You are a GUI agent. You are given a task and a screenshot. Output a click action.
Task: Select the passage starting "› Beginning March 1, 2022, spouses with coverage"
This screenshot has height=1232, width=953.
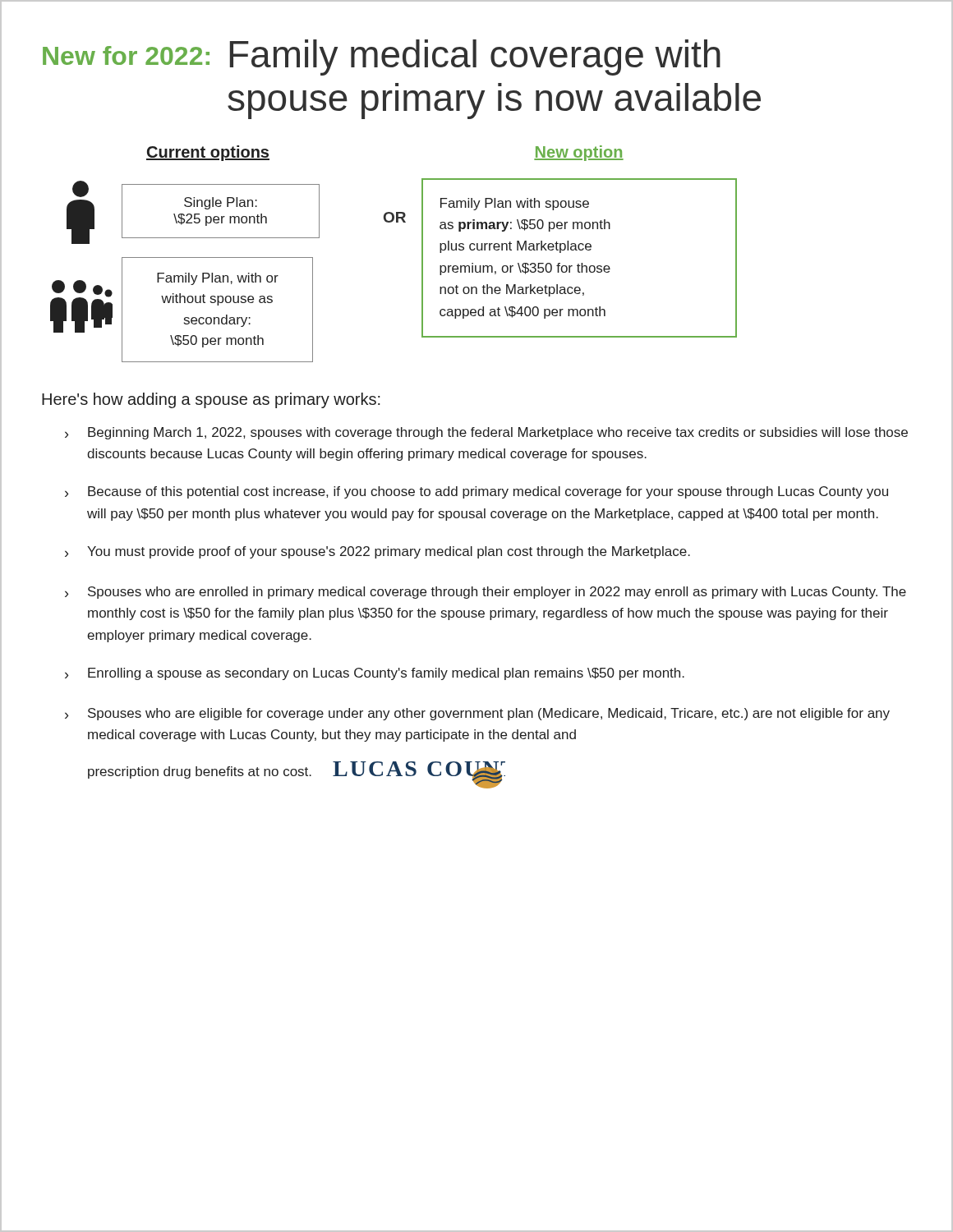pos(488,444)
